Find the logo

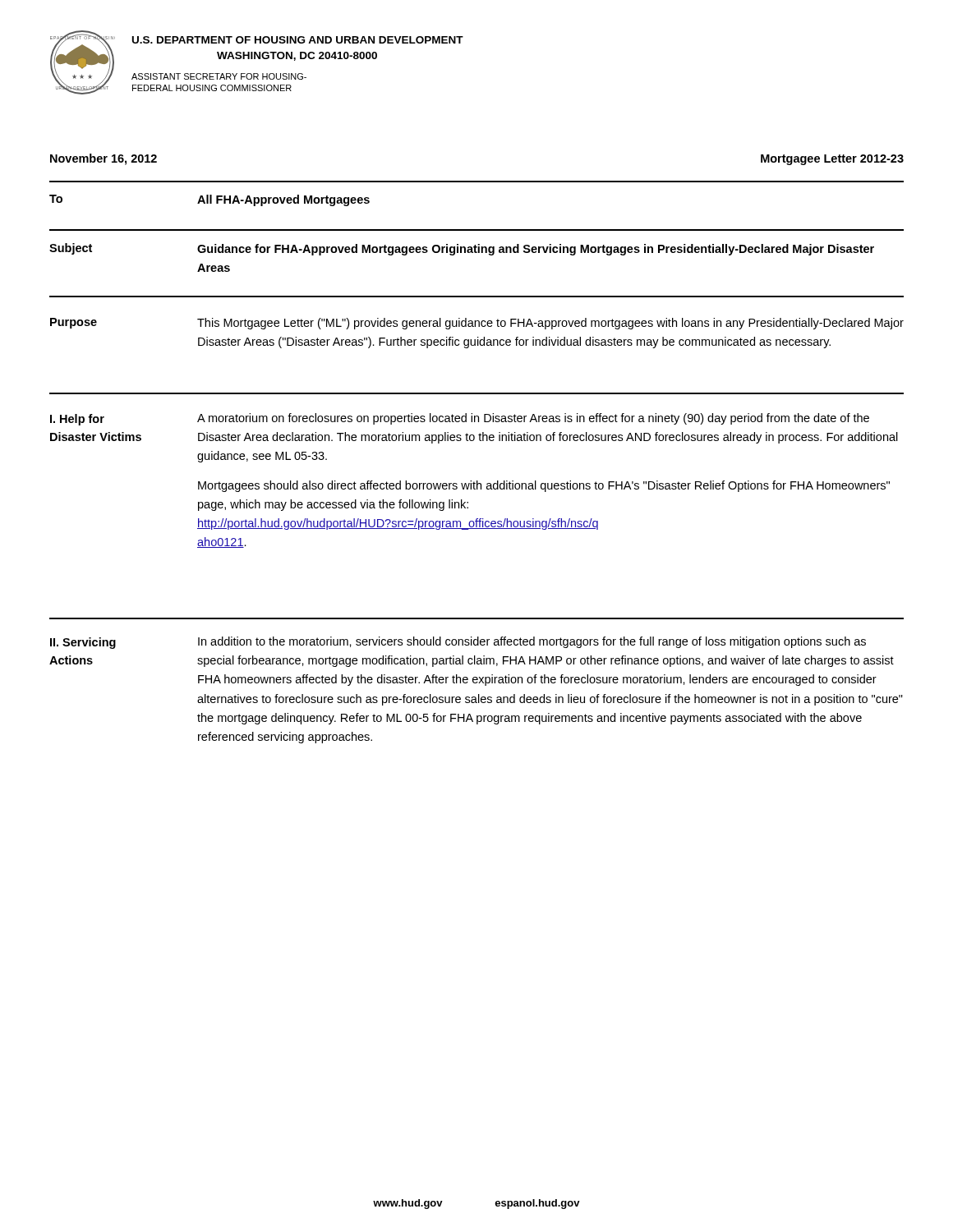click(x=86, y=64)
